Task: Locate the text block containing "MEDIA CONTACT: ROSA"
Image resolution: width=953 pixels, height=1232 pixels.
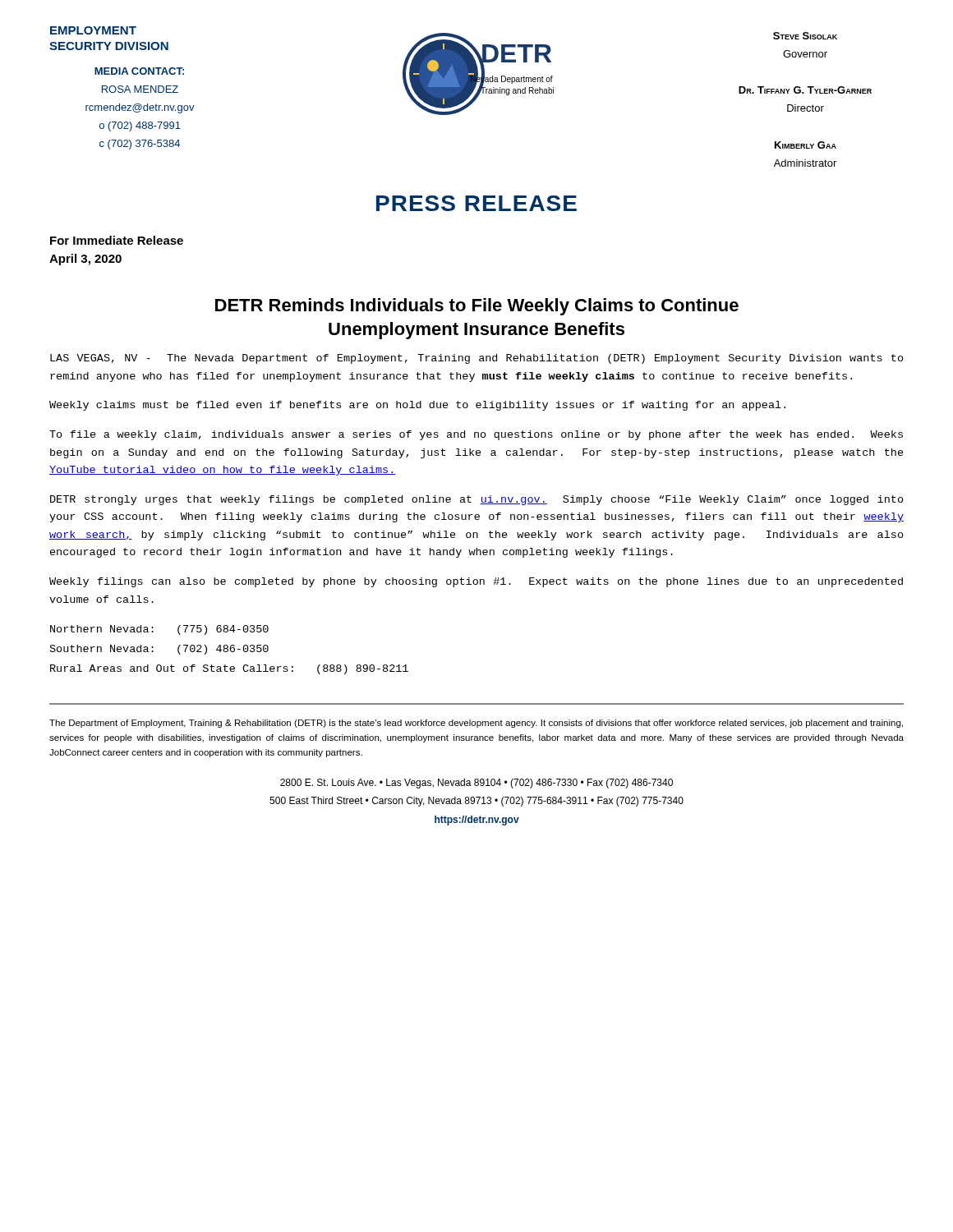Action: coord(140,107)
